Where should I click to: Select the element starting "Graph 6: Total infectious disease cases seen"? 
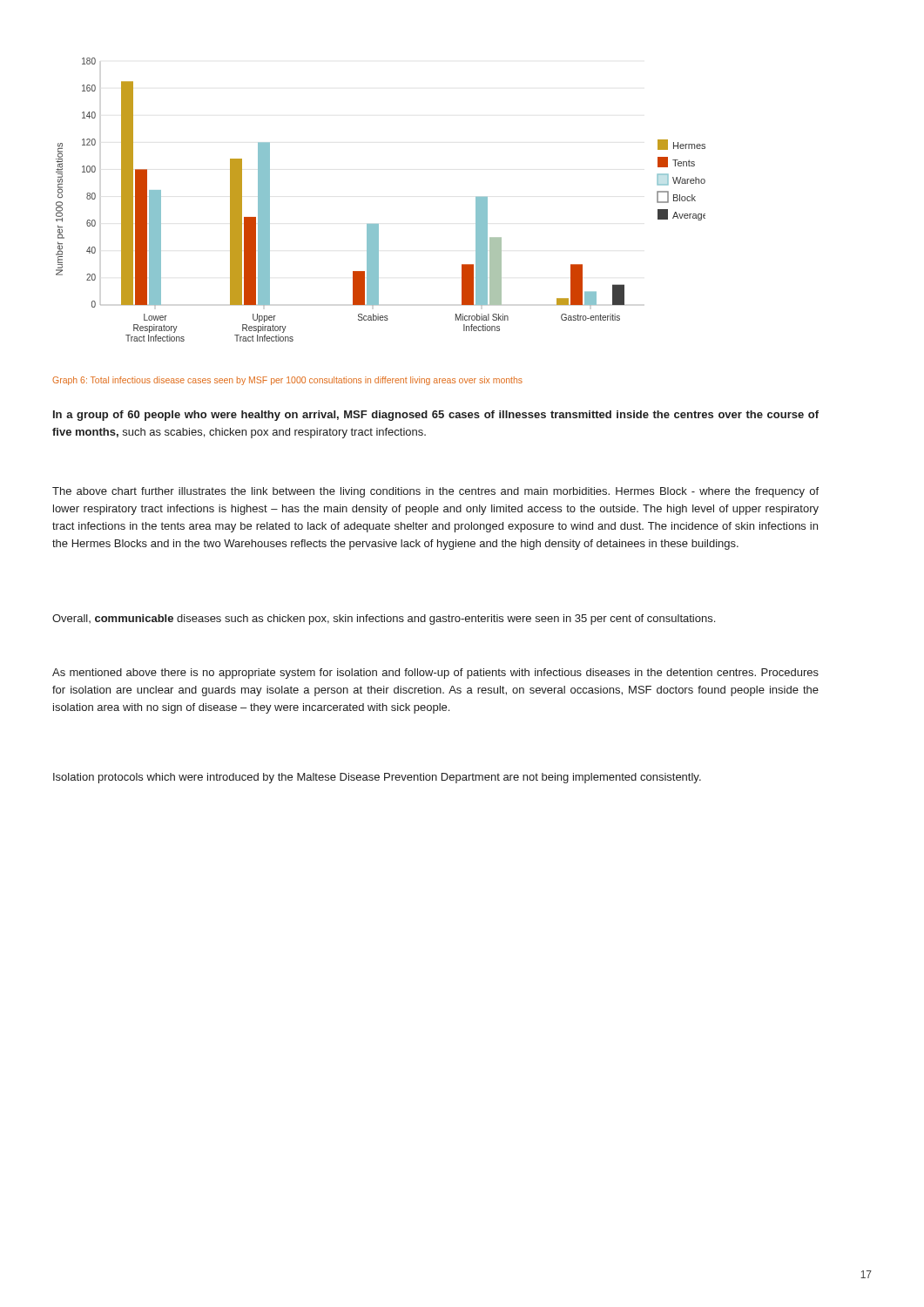[287, 380]
